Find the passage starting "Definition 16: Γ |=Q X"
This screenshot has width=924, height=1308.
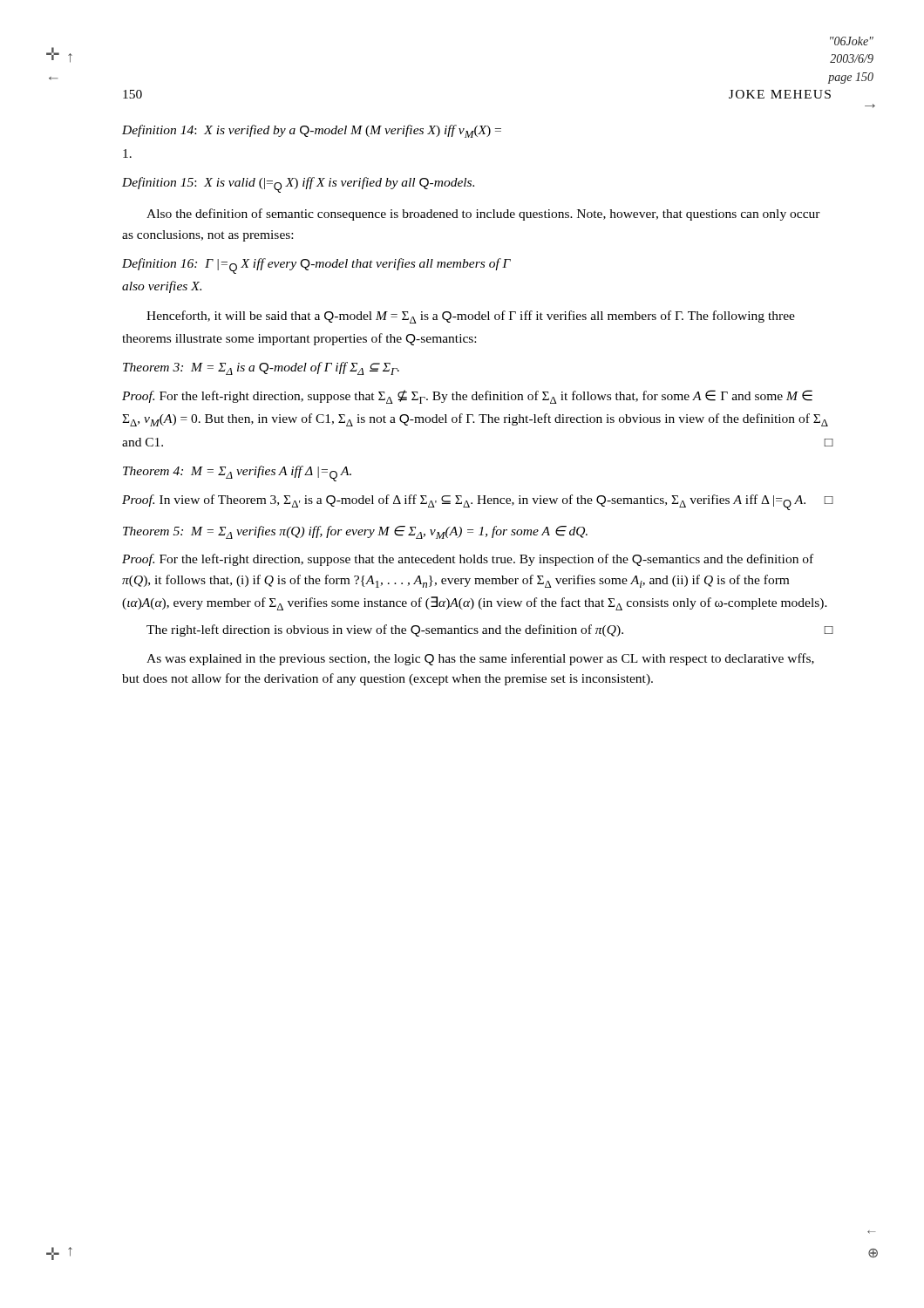point(316,274)
